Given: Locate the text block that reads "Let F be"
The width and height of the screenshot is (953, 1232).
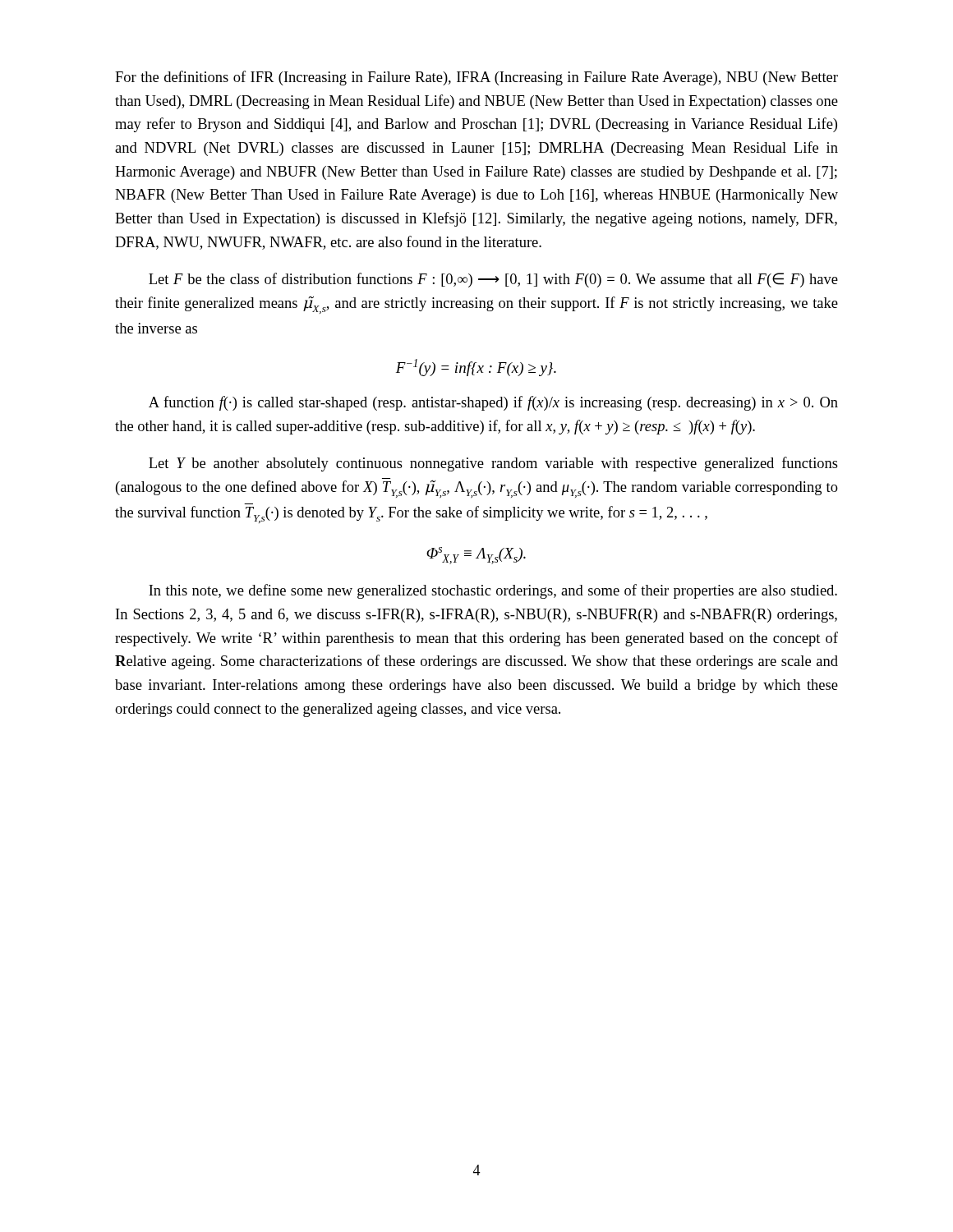Looking at the screenshot, I should tap(476, 304).
